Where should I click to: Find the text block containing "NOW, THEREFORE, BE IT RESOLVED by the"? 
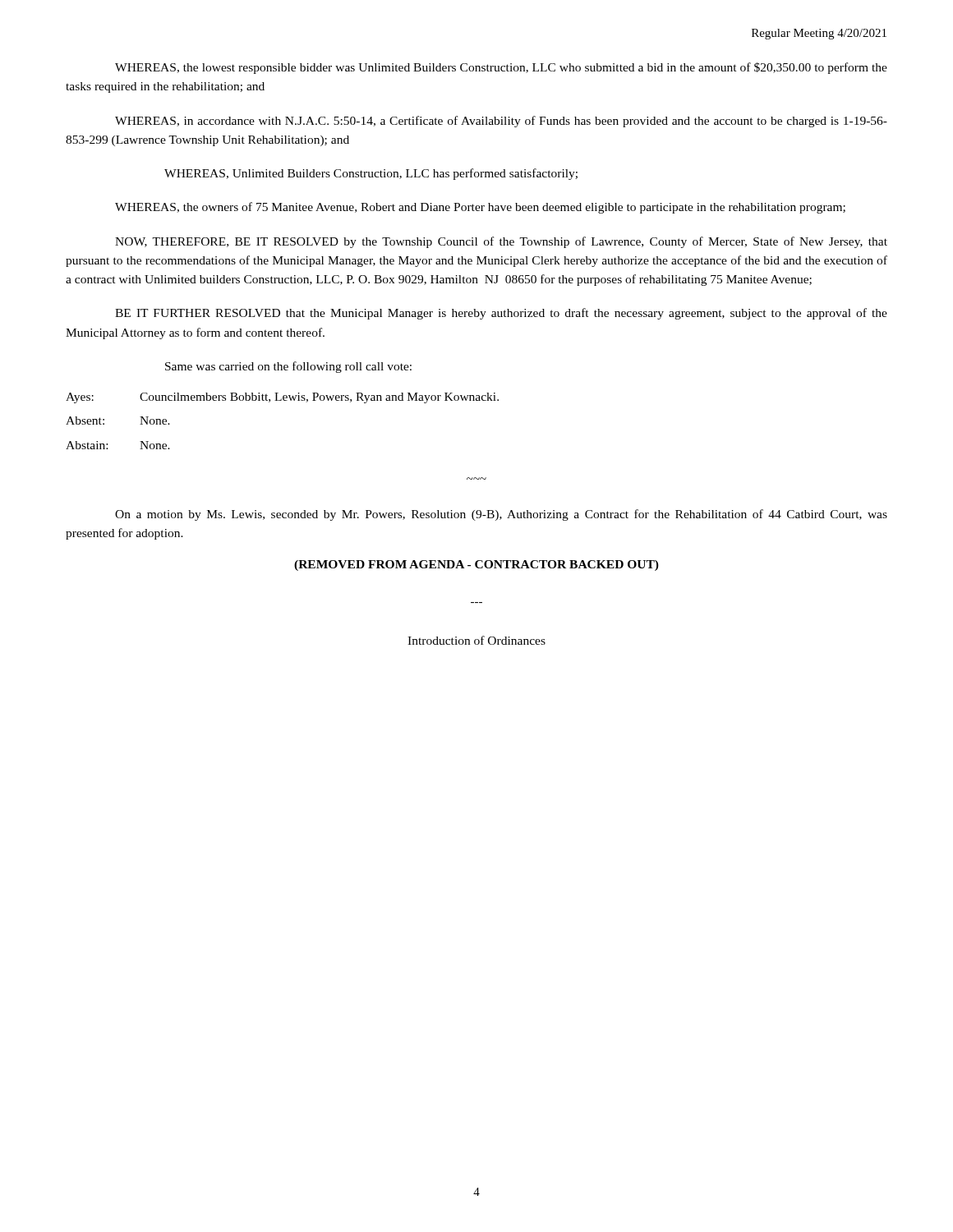click(x=476, y=260)
